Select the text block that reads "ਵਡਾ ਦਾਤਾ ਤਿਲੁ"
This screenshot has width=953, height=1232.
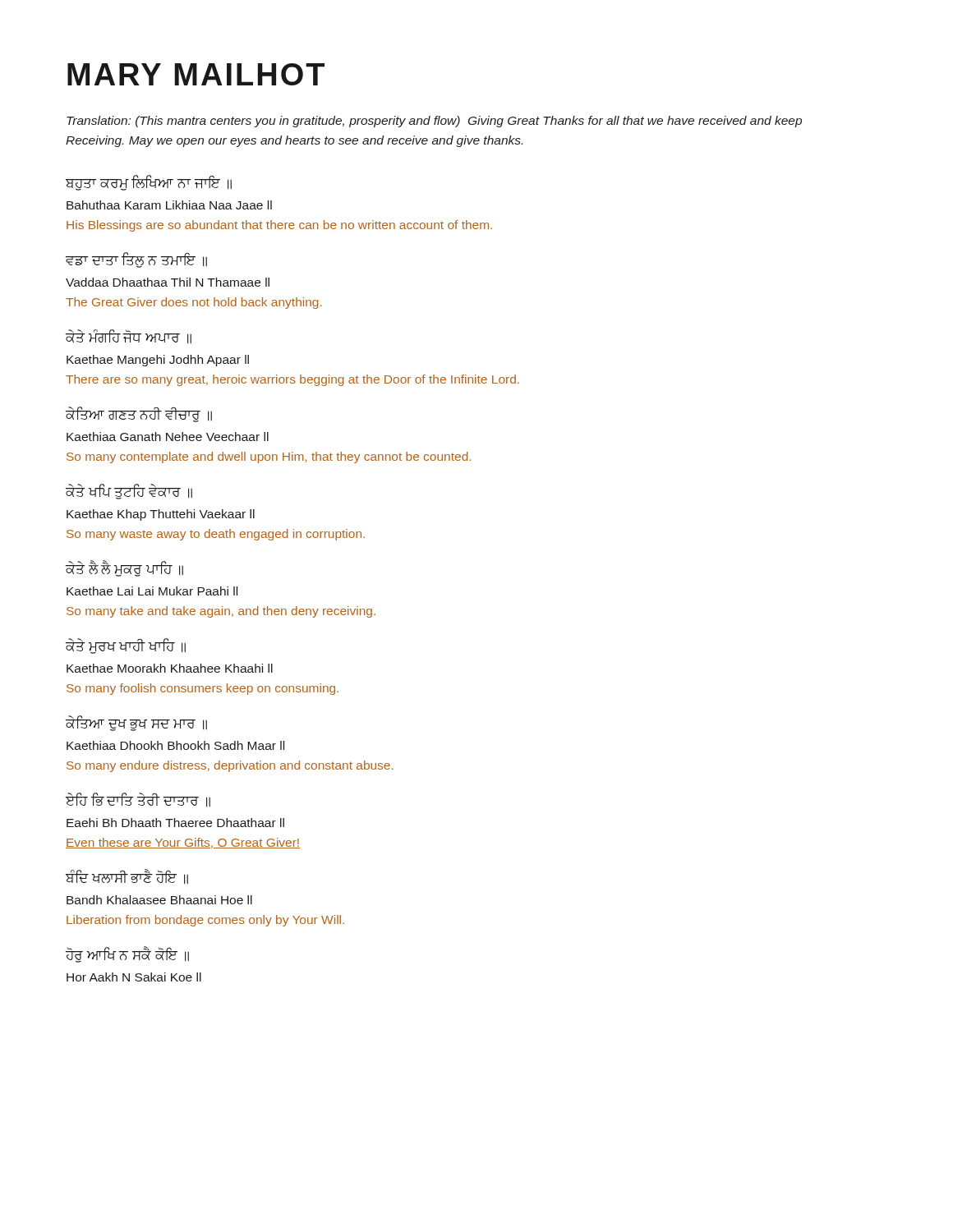136,260
